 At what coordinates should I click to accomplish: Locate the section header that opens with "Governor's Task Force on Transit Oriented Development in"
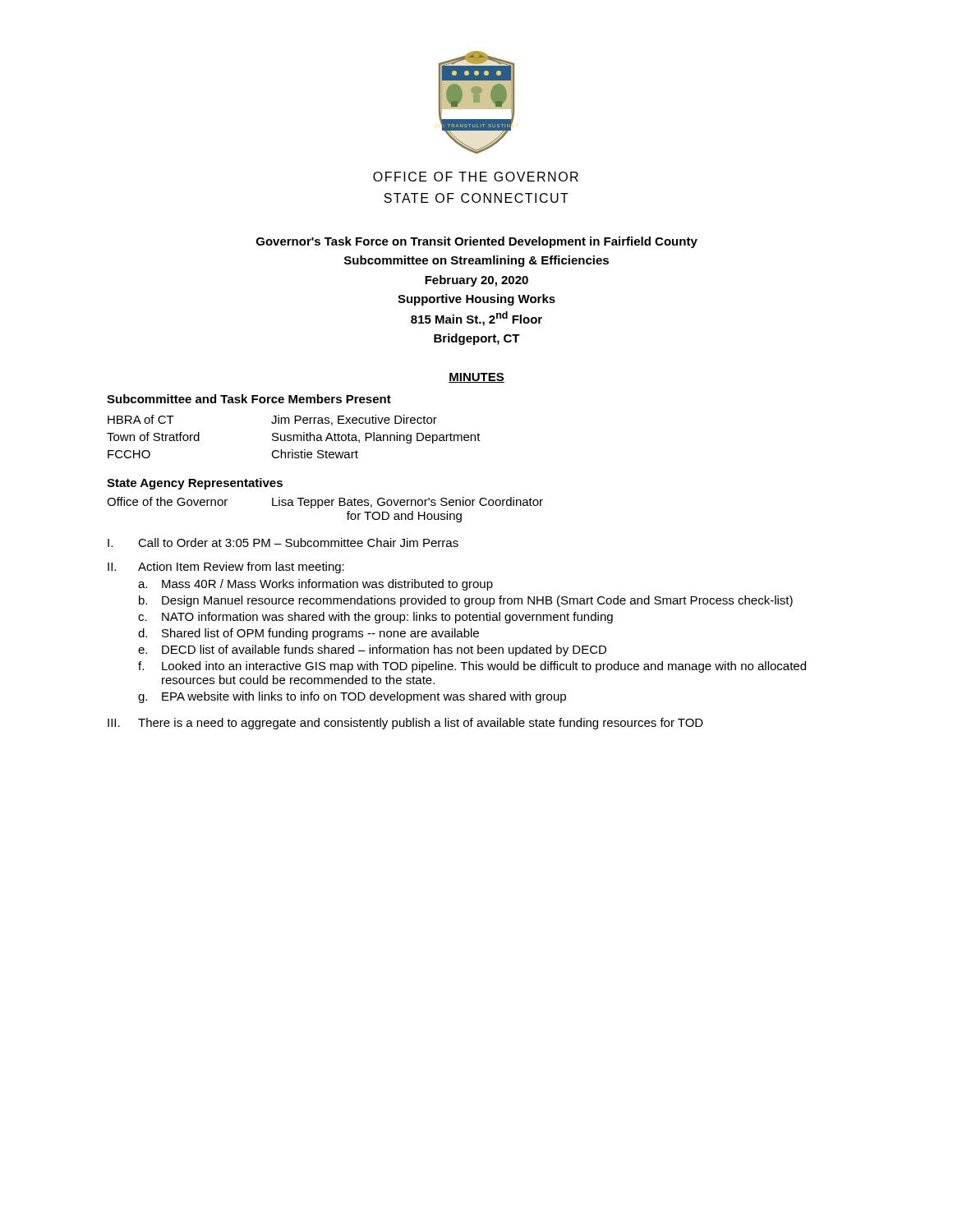coord(476,290)
